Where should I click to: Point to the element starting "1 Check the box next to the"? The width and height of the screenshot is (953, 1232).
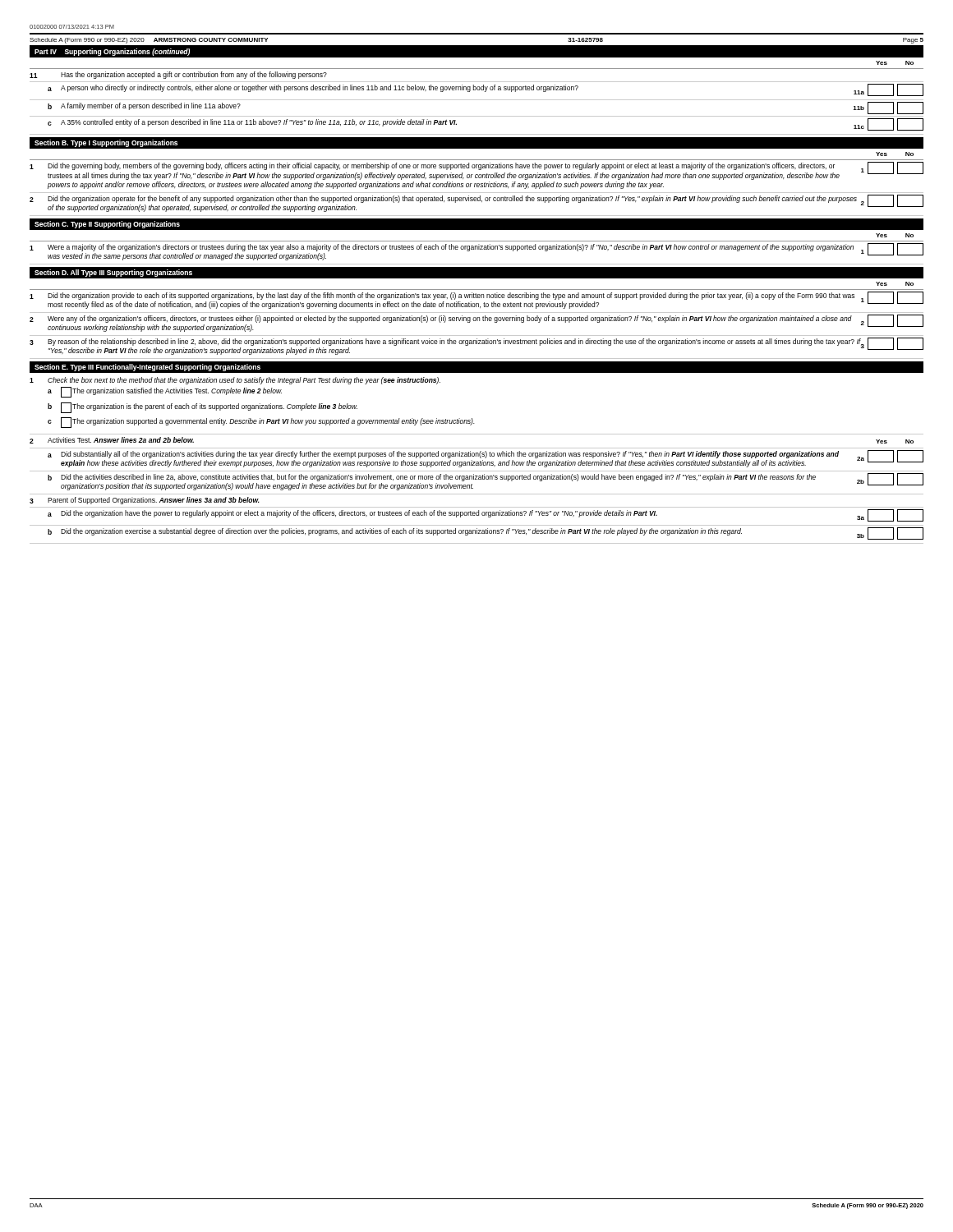tap(476, 381)
